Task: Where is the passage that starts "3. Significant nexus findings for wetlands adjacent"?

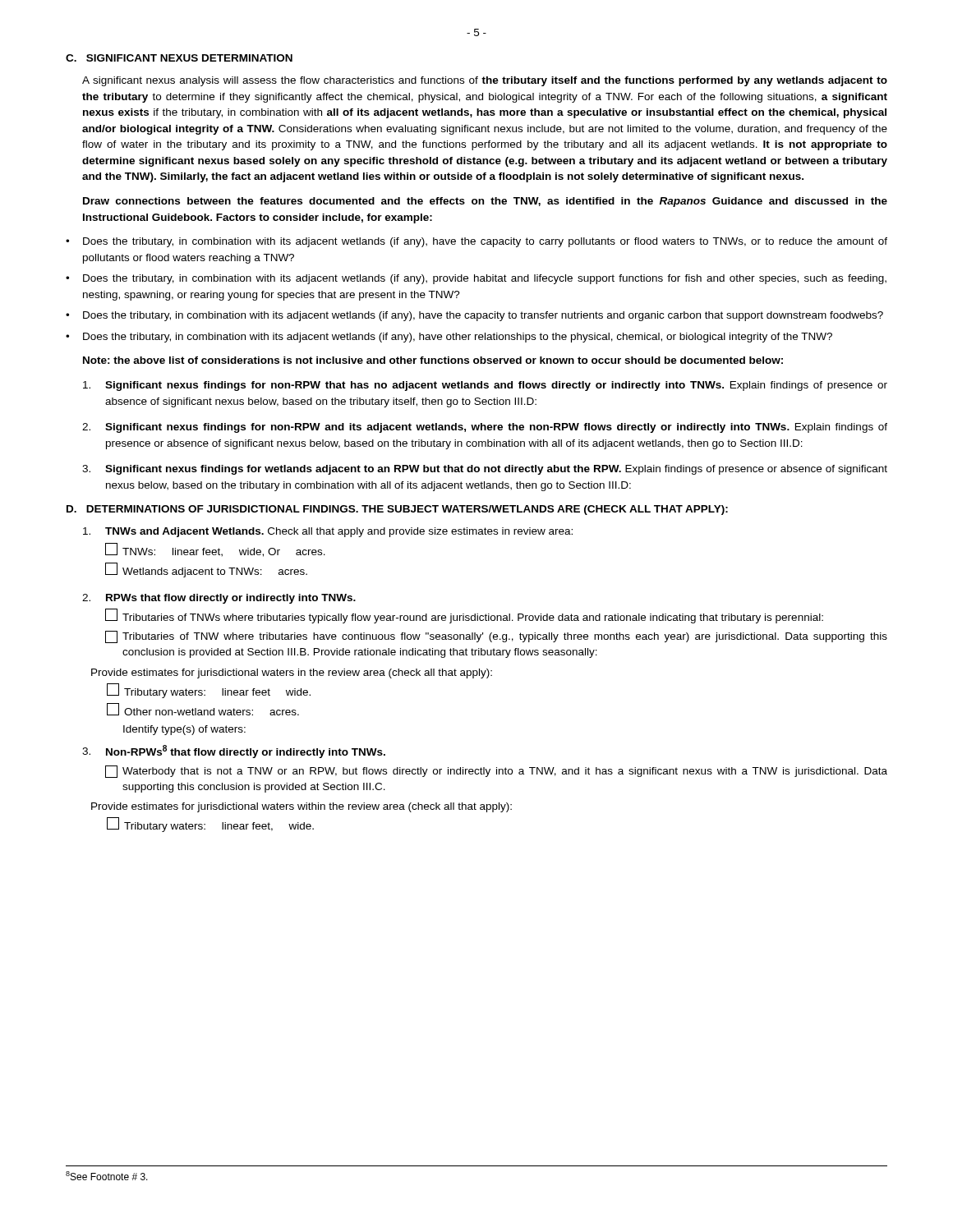Action: 485,477
